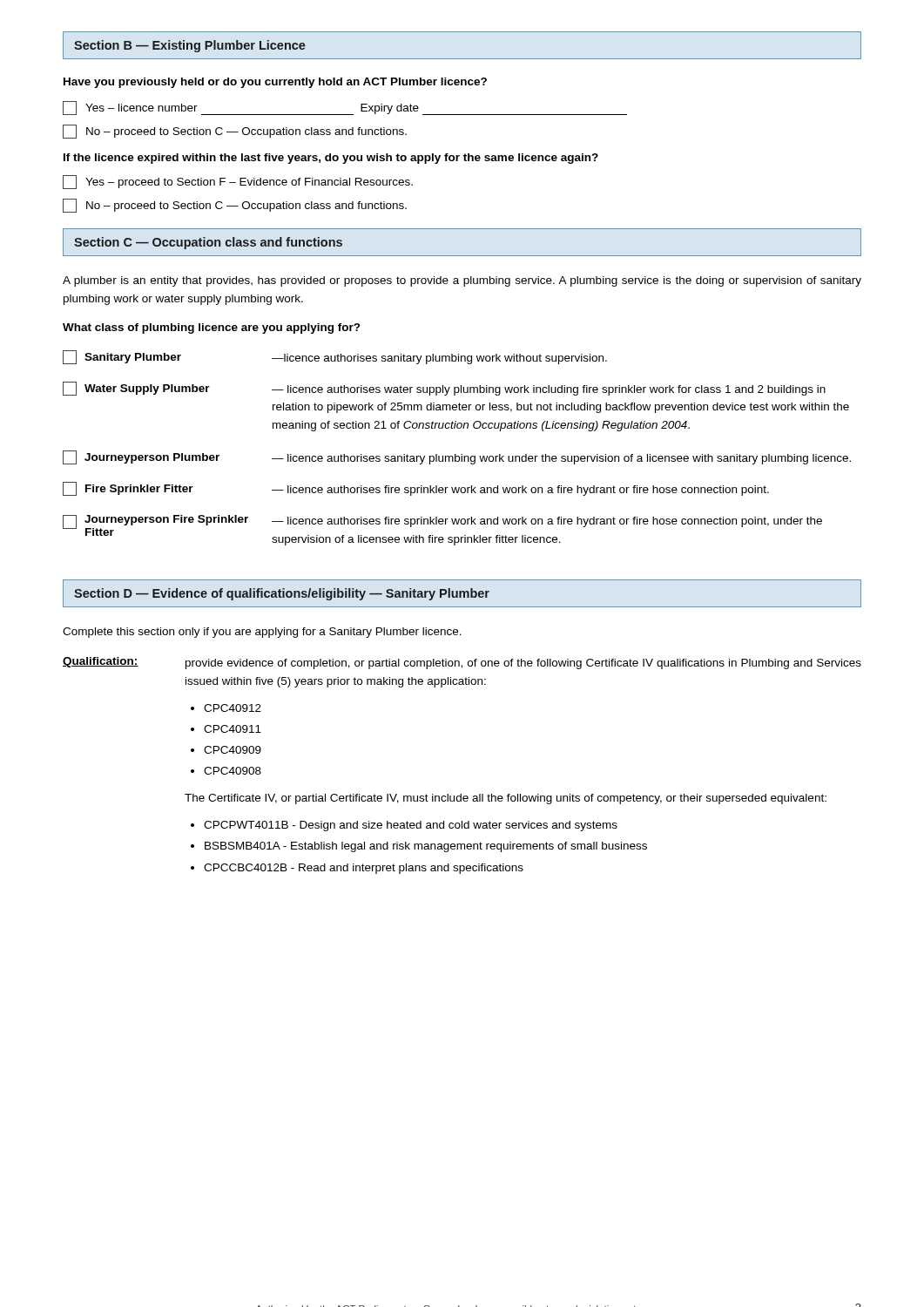Select the text block that reads "— licence authorises sanitary plumbing"
924x1307 pixels.
tap(562, 458)
